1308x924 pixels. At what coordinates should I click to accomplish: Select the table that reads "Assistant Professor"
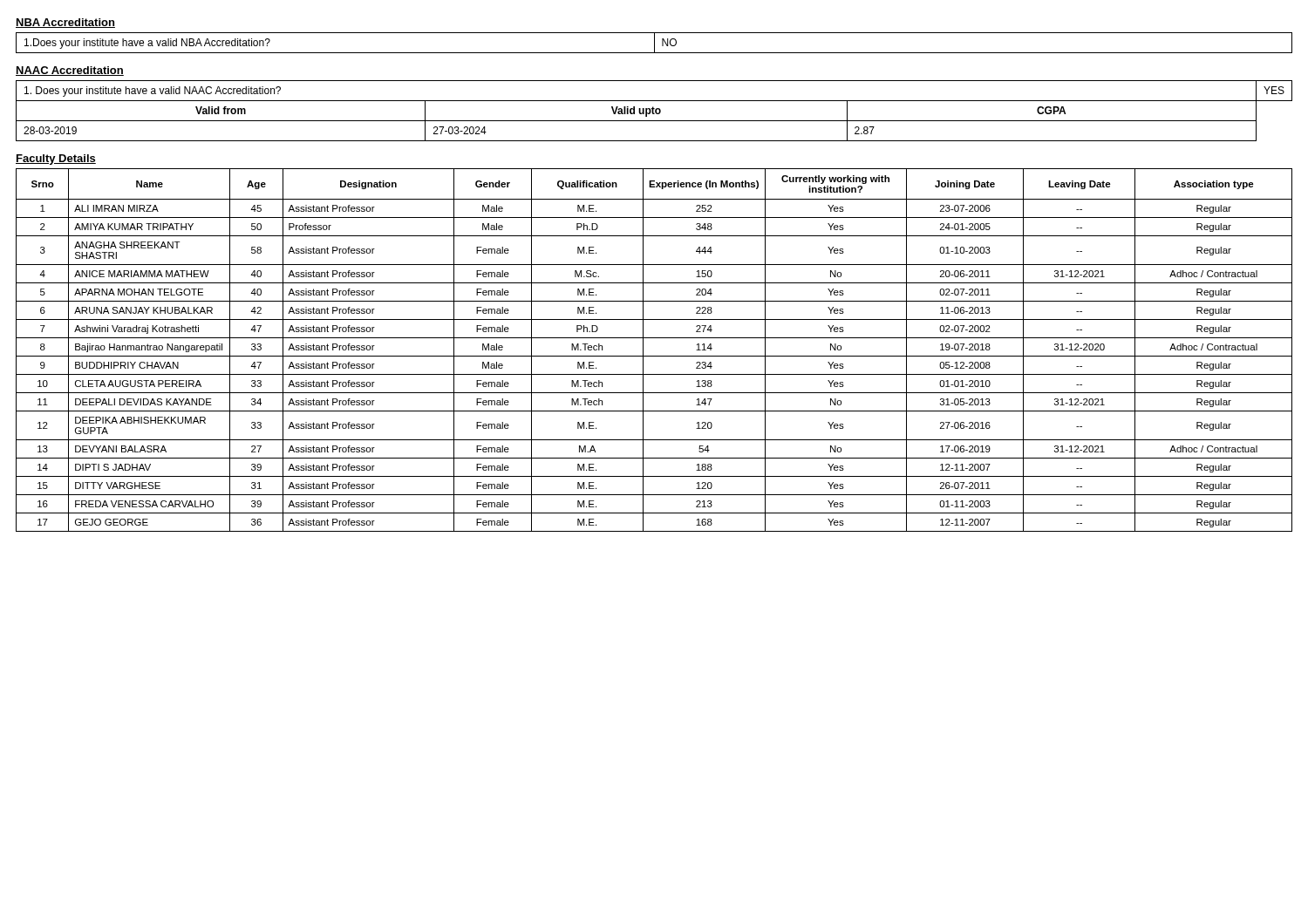point(654,350)
